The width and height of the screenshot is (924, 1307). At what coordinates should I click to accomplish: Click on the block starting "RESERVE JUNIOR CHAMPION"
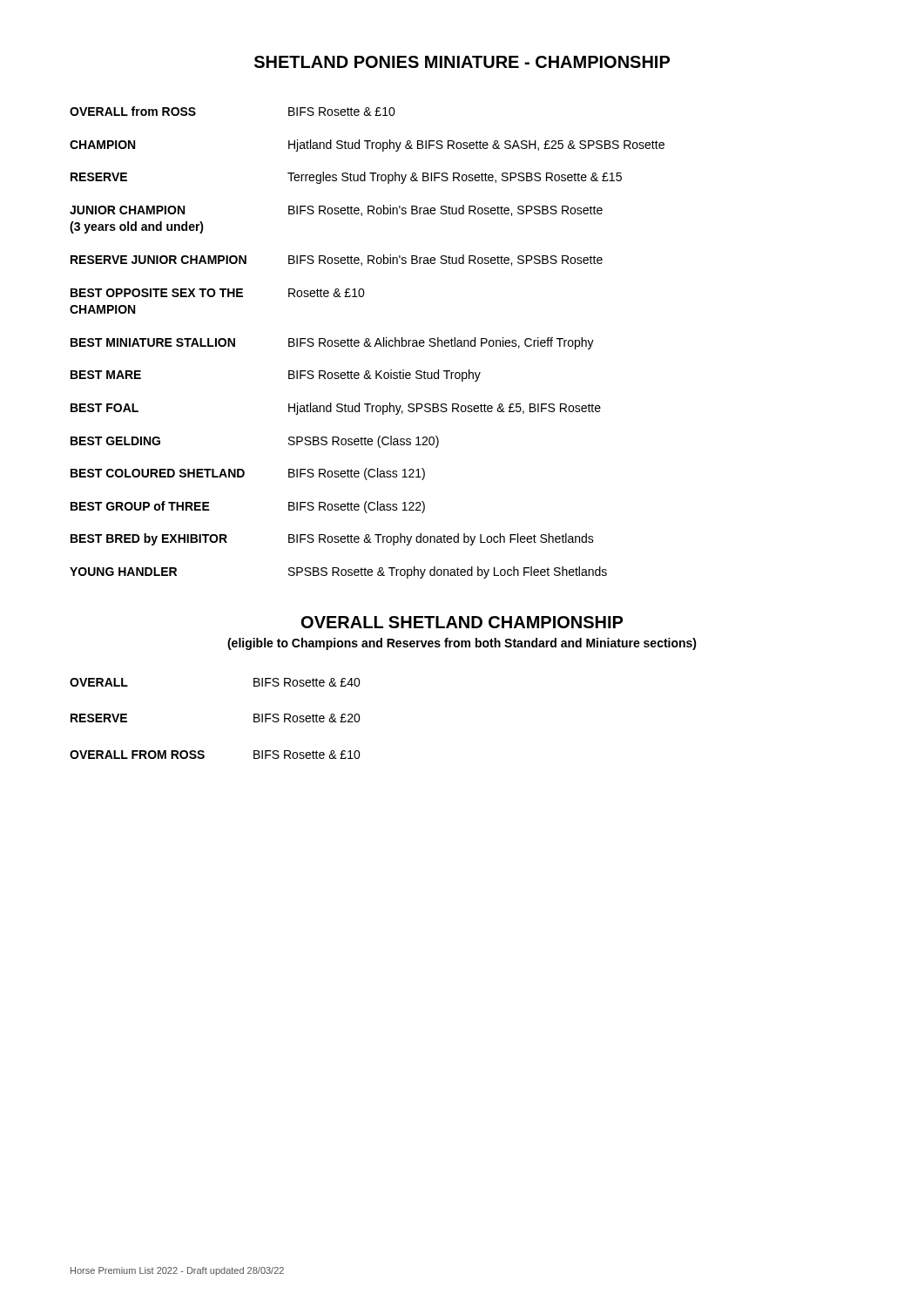coord(462,260)
